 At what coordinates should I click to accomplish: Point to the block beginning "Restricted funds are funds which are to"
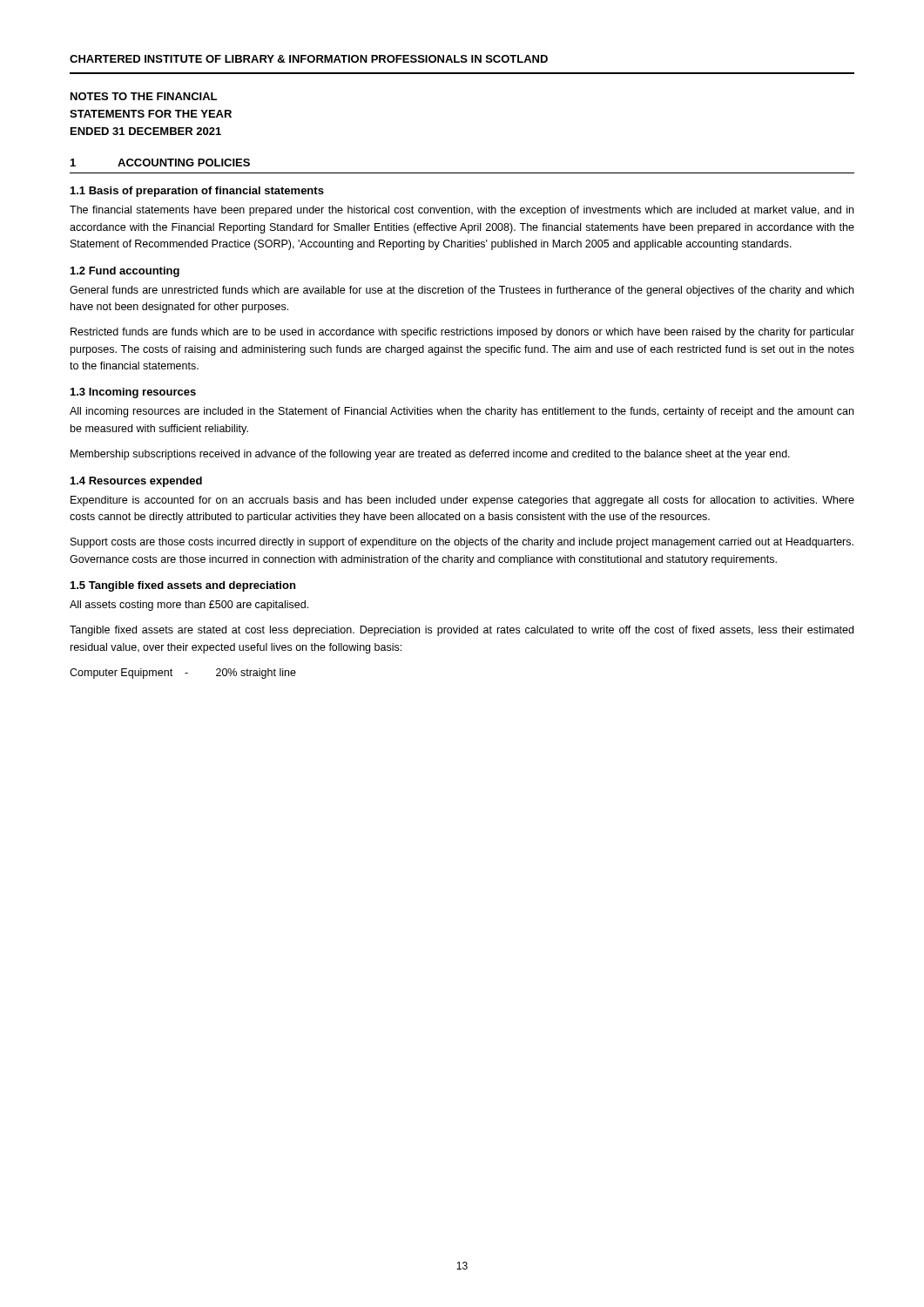[x=462, y=349]
